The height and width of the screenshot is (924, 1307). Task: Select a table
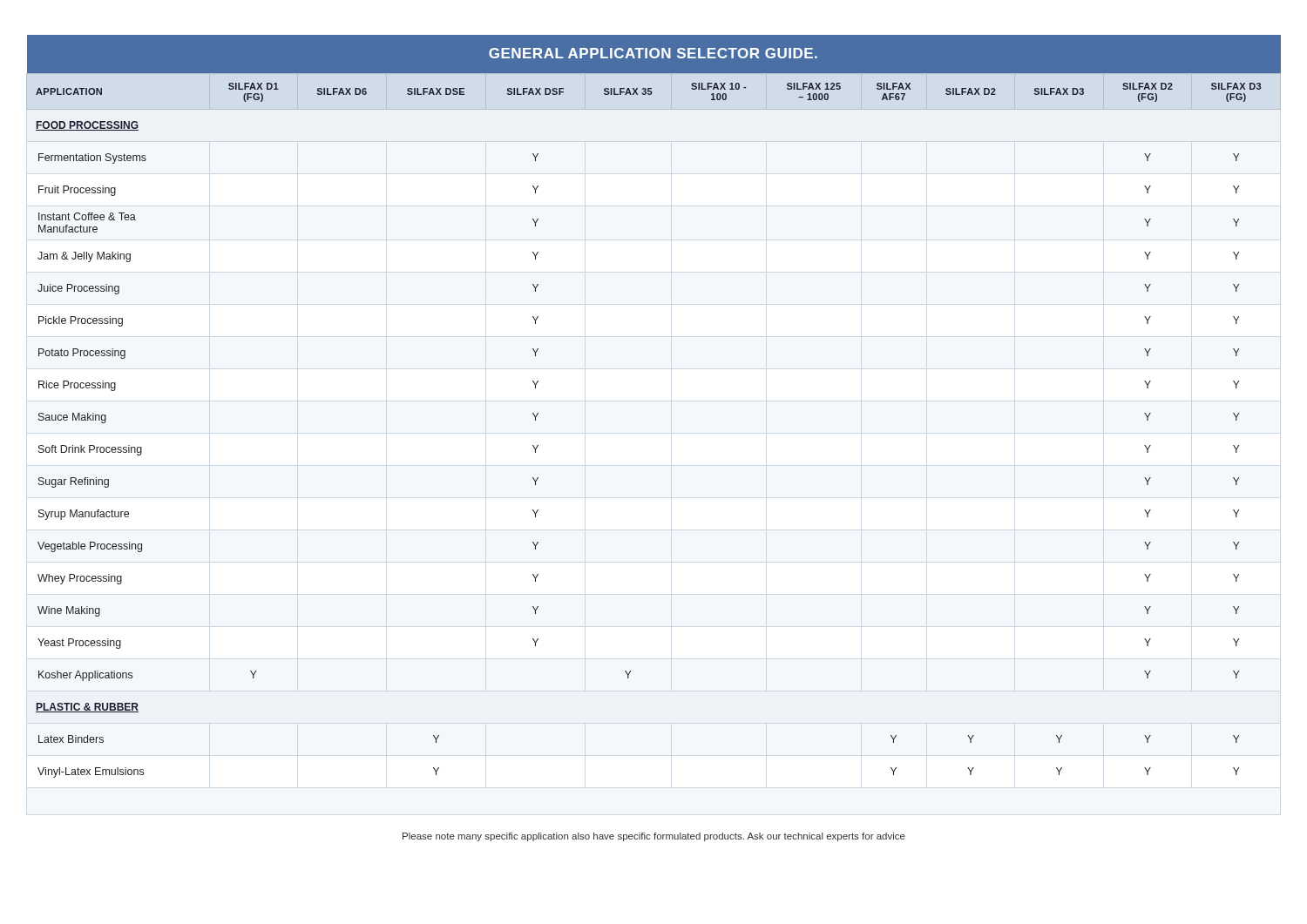pyautogui.click(x=654, y=425)
